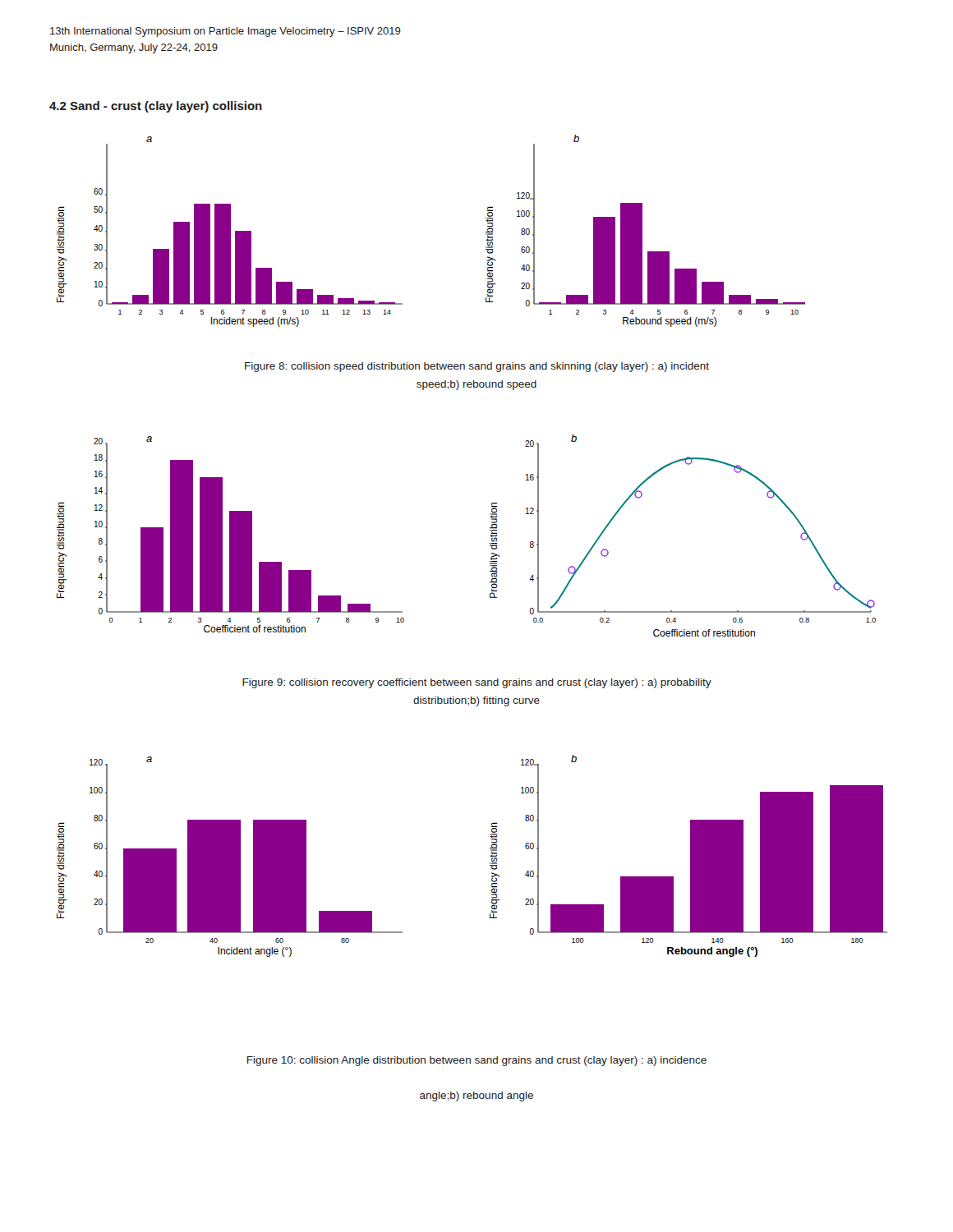
Task: Click on the text block starting "4.2 Sand - crust (clay layer) collision"
Action: pyautogui.click(x=156, y=106)
